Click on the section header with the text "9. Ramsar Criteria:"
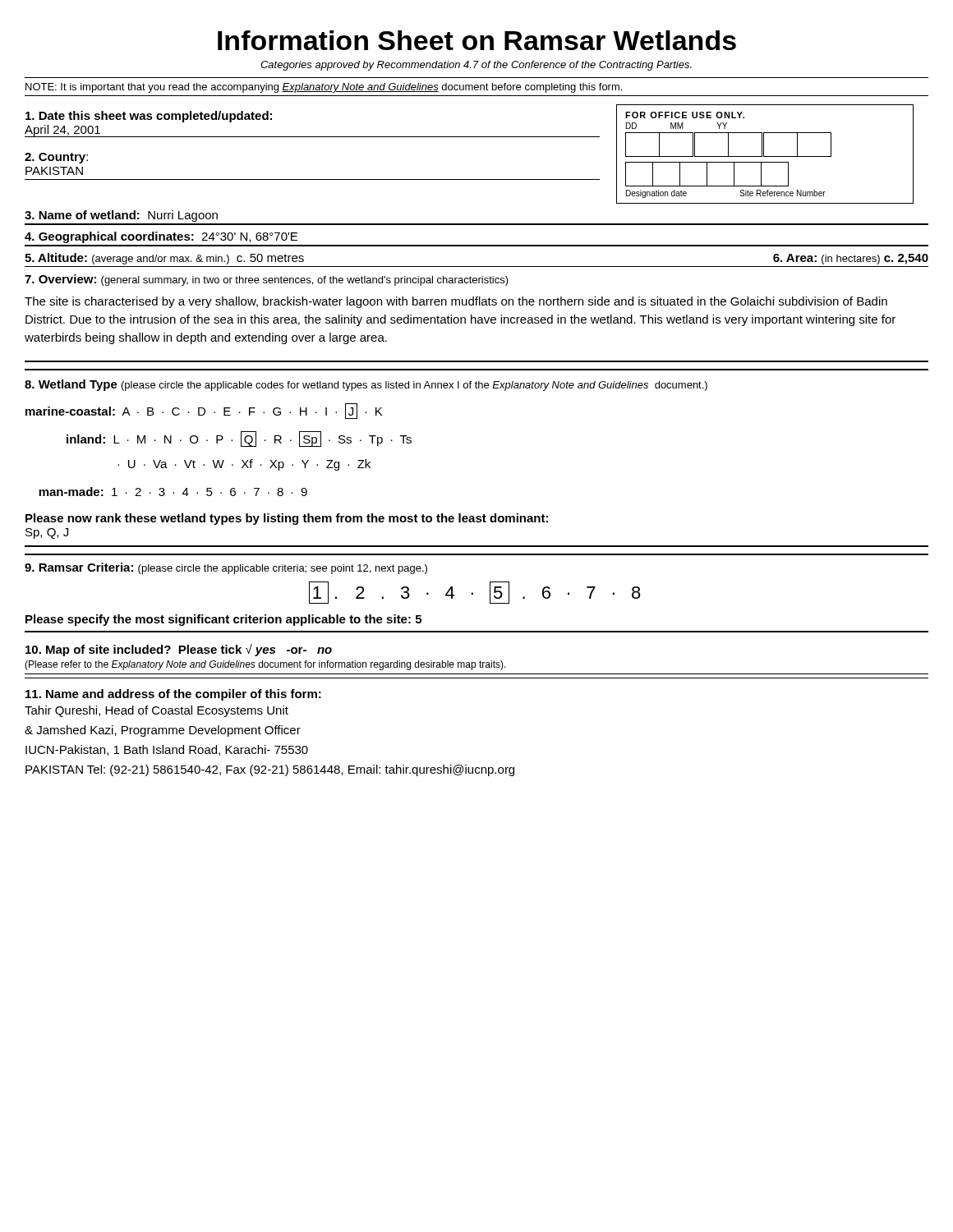 (x=226, y=567)
